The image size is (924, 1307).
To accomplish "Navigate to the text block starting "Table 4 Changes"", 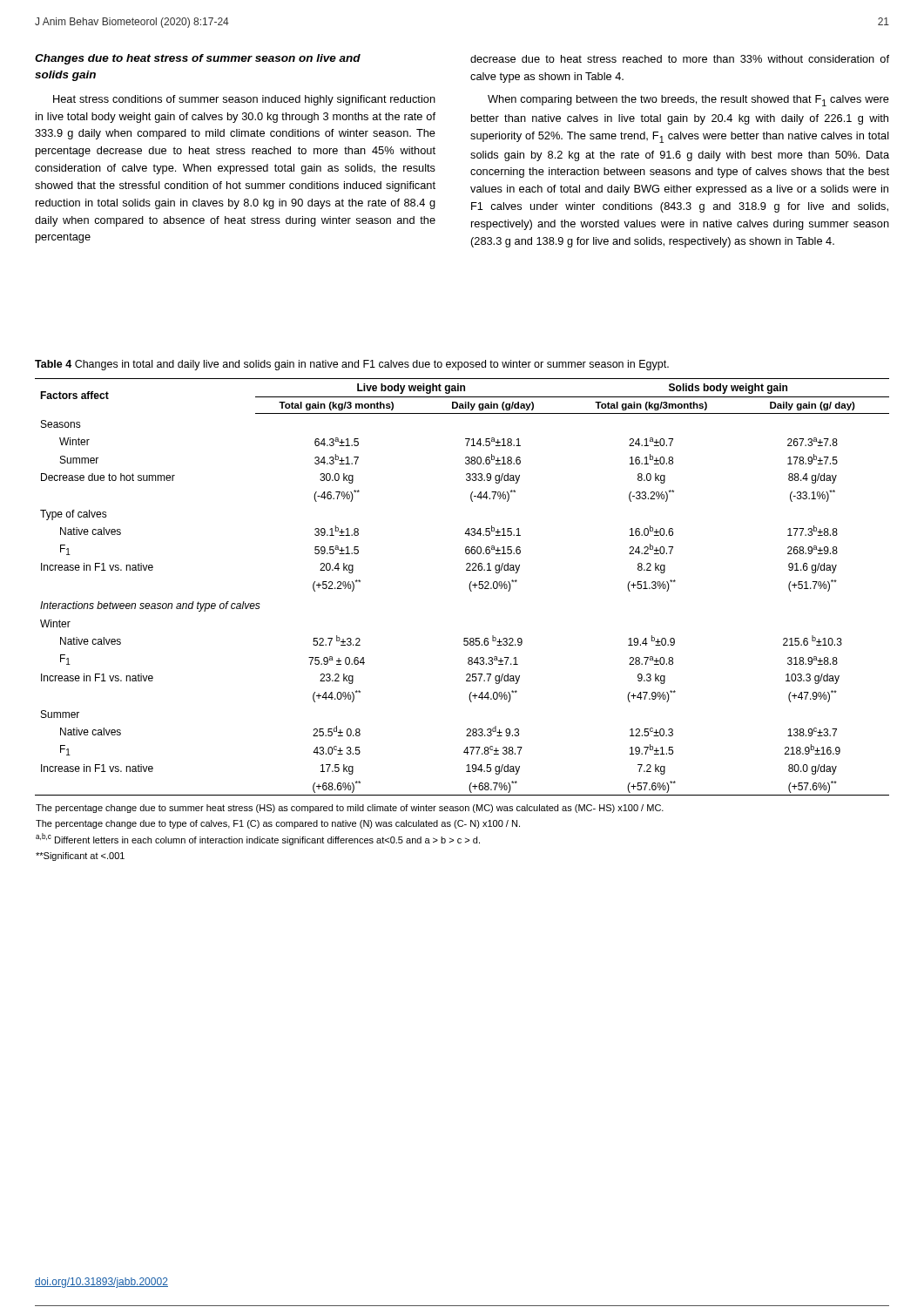I will 352,364.
